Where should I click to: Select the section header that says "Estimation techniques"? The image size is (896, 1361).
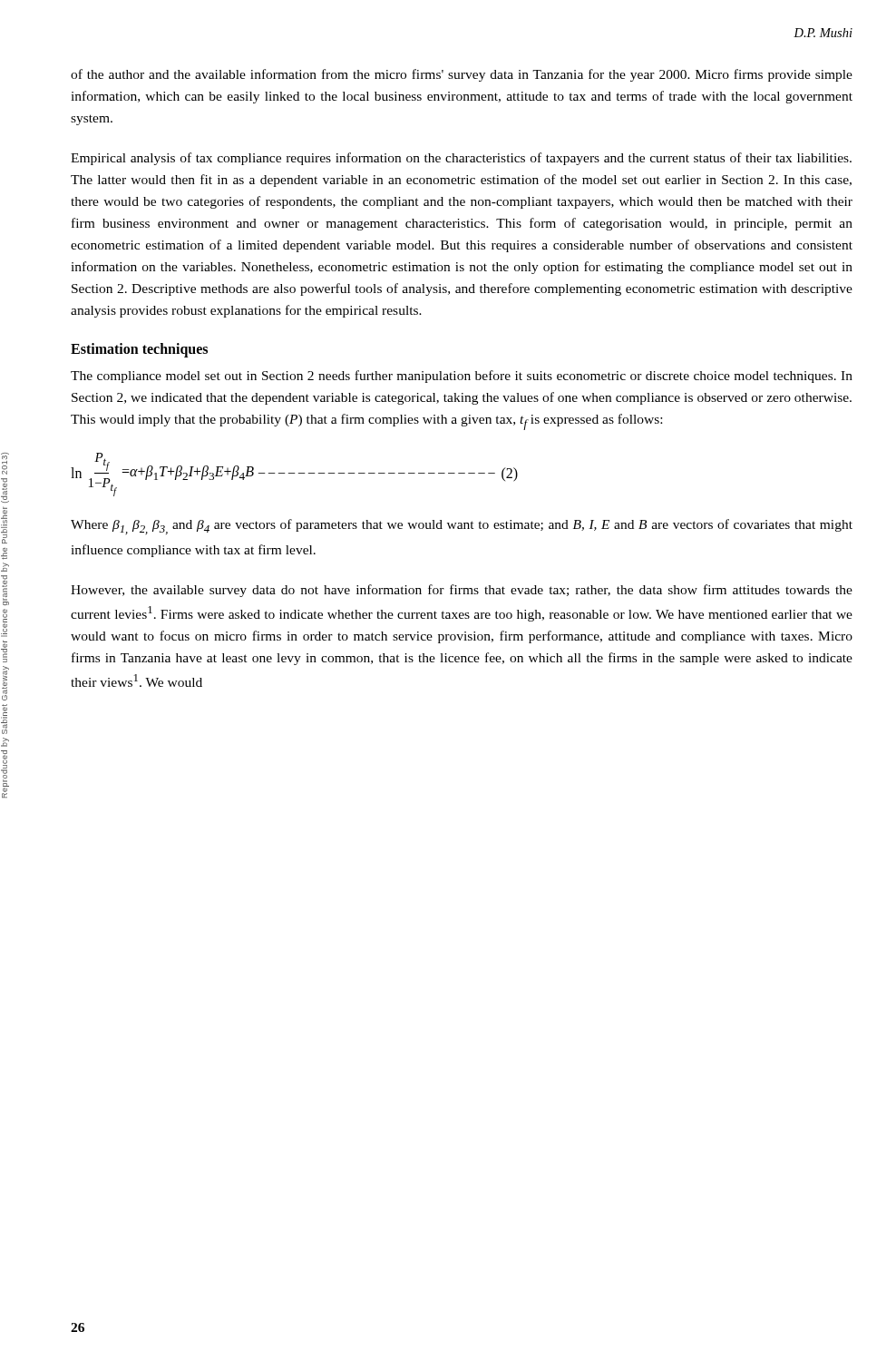pyautogui.click(x=139, y=349)
